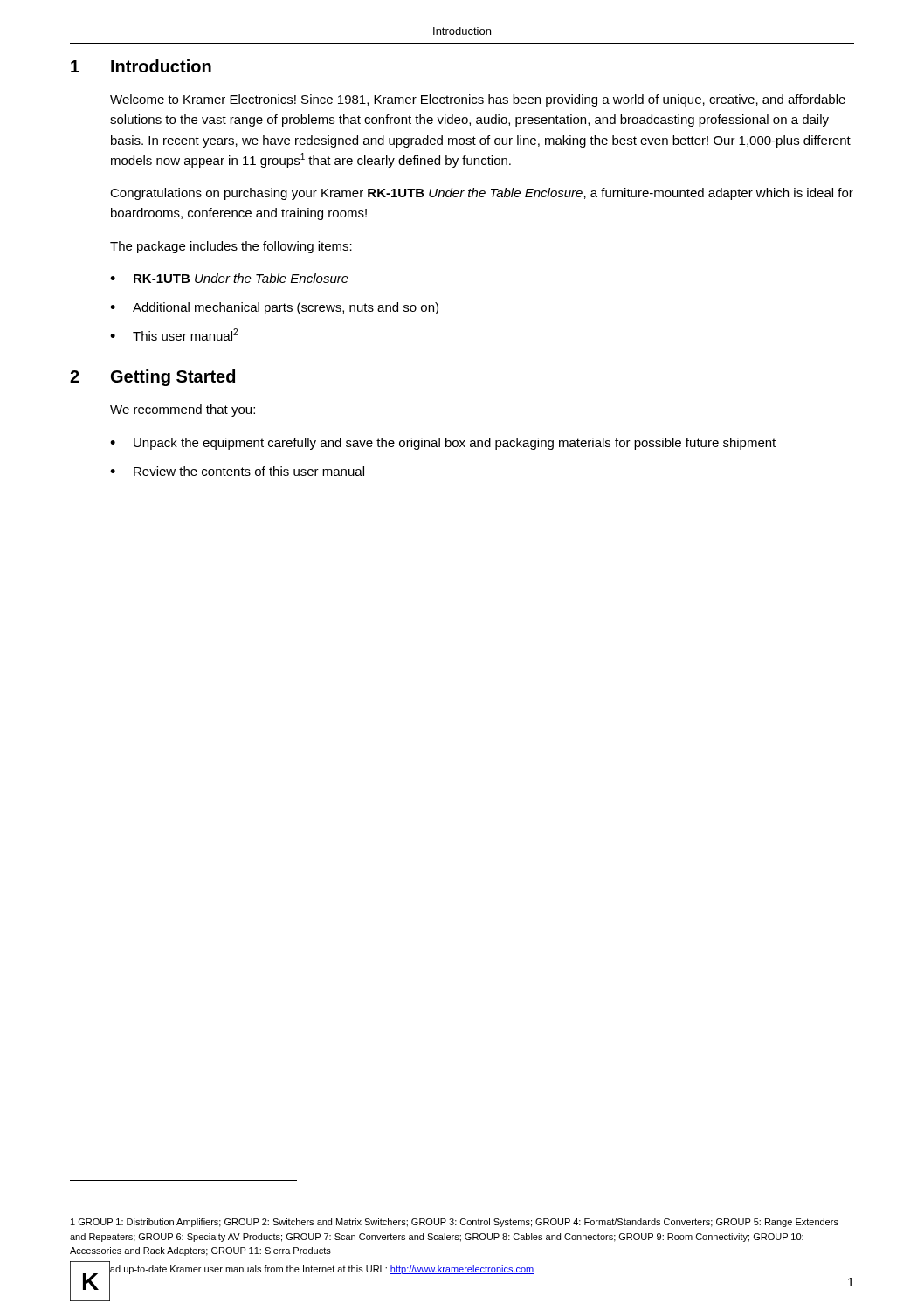This screenshot has width=924, height=1310.
Task: Locate the region starting "• Unpack the equipment"
Action: [482, 443]
